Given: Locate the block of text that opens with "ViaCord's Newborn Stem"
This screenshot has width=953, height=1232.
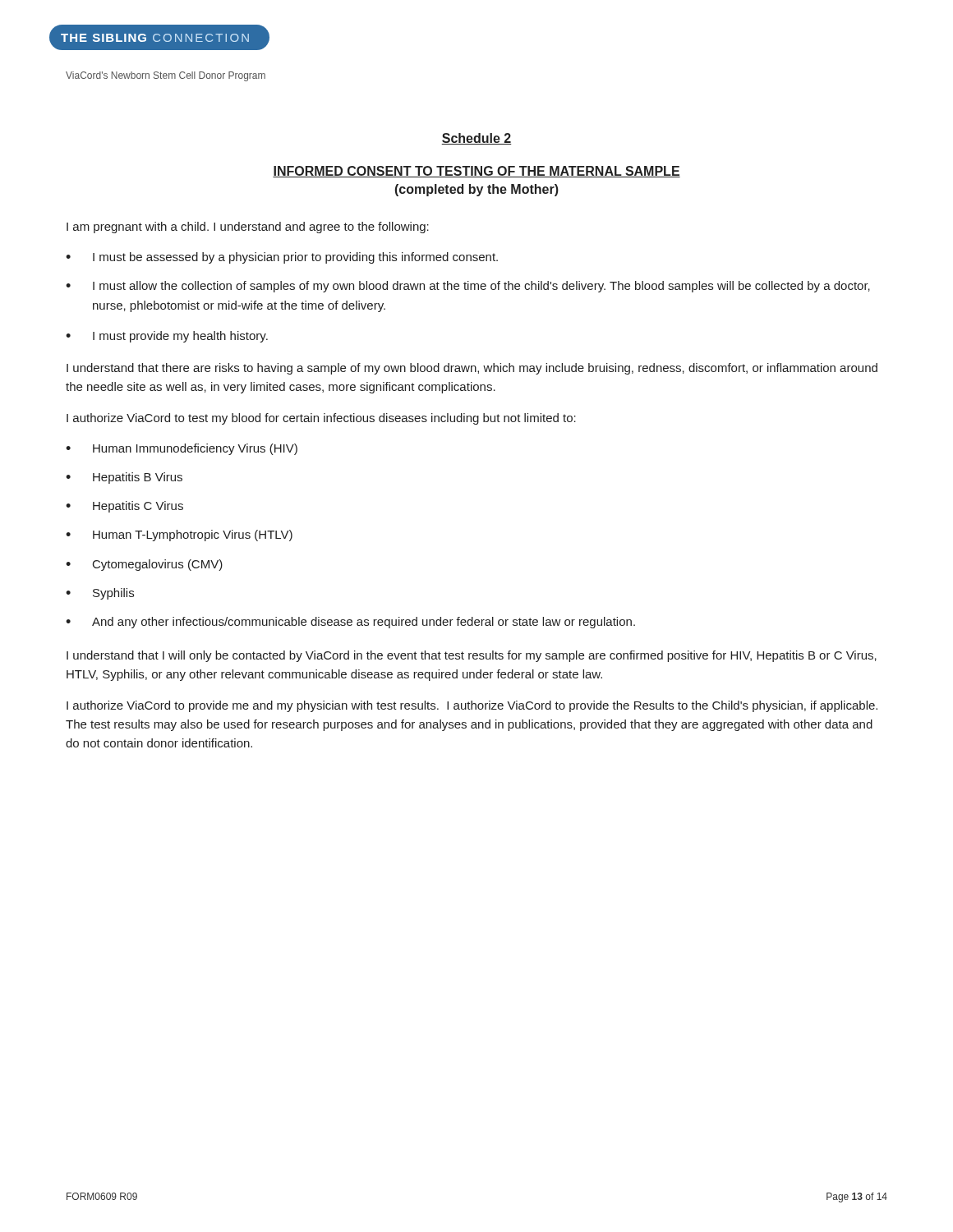Looking at the screenshot, I should point(166,76).
